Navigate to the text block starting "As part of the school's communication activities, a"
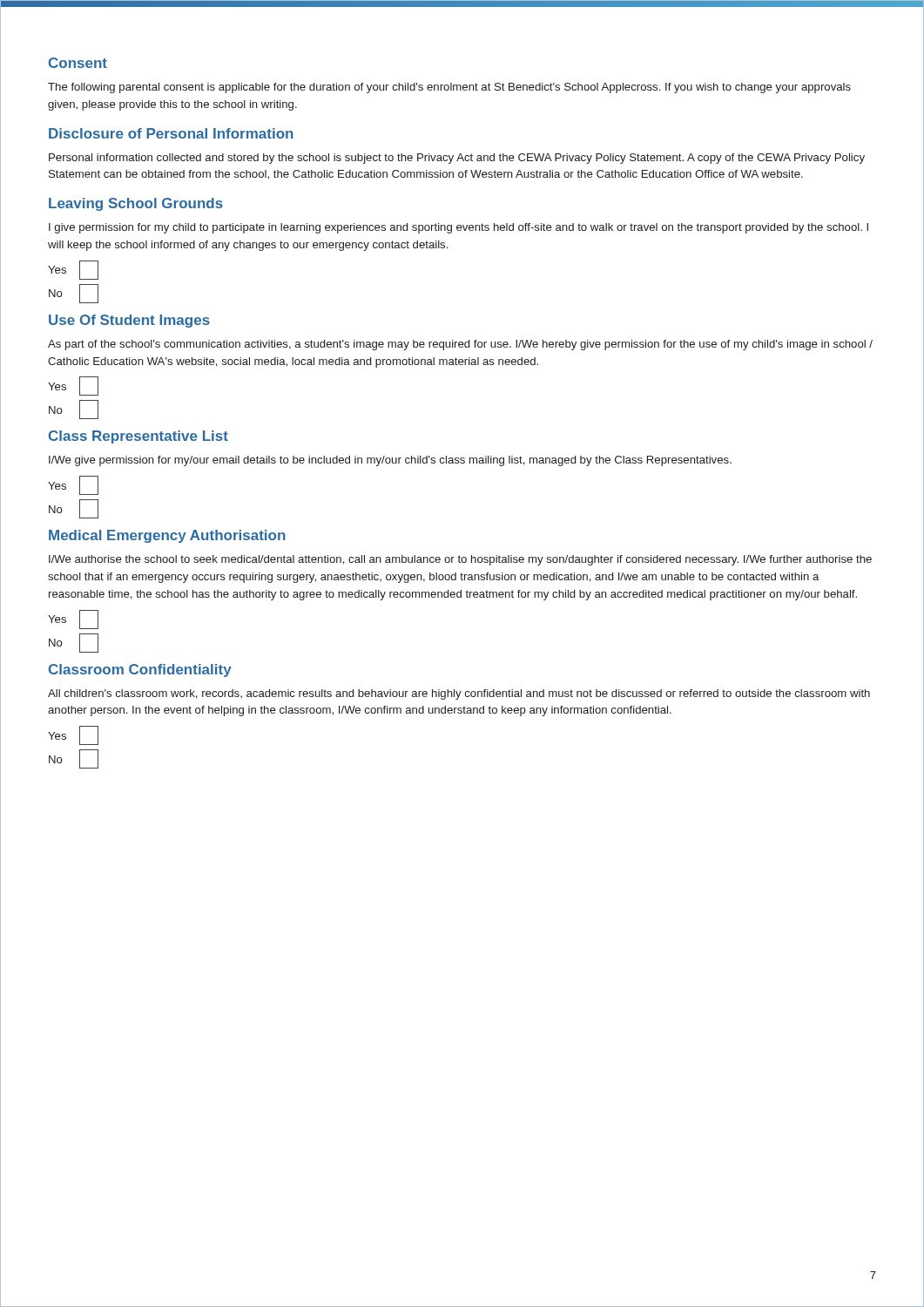Viewport: 924px width, 1307px height. [x=460, y=352]
